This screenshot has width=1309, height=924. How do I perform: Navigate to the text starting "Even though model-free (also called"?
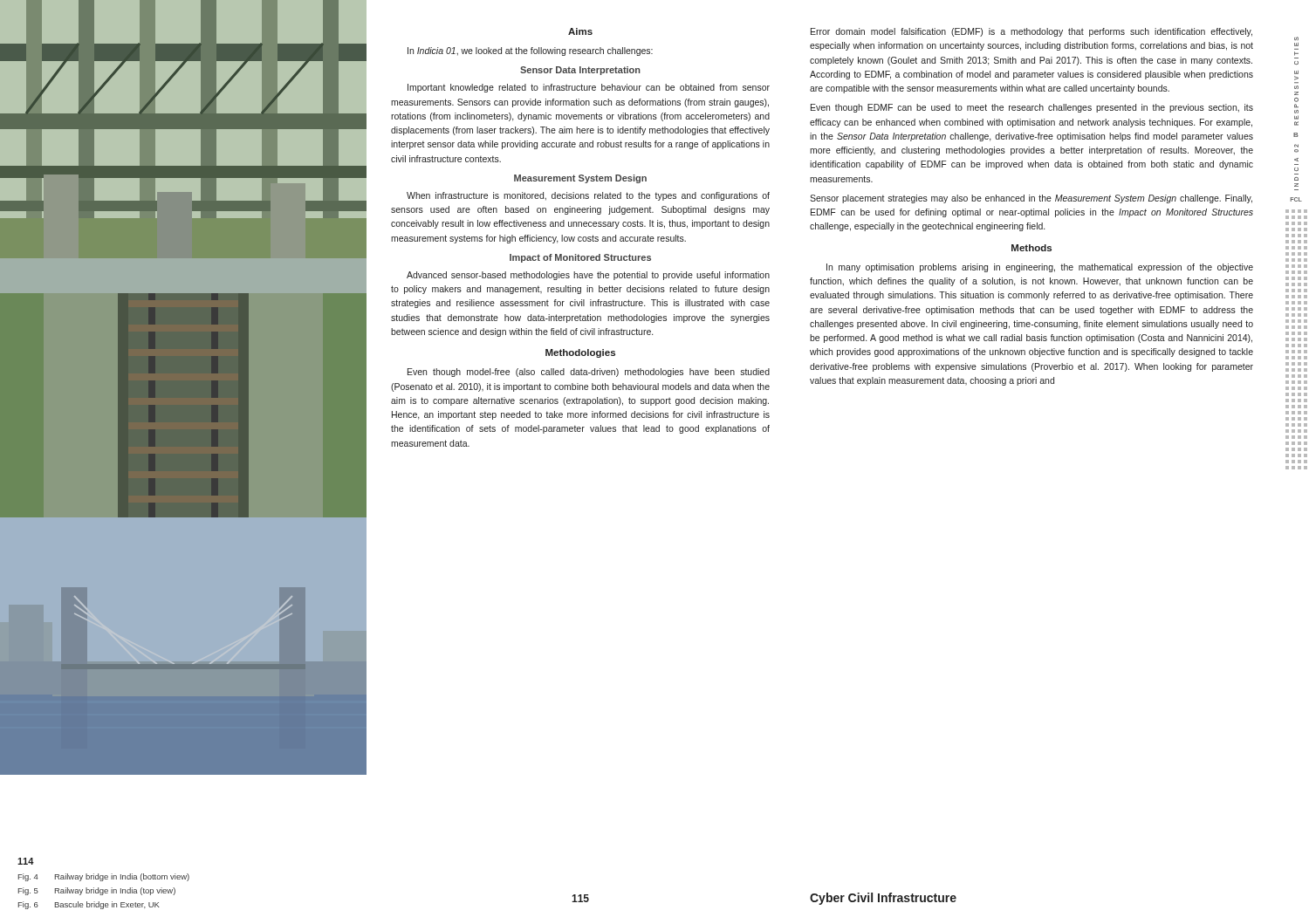(580, 407)
